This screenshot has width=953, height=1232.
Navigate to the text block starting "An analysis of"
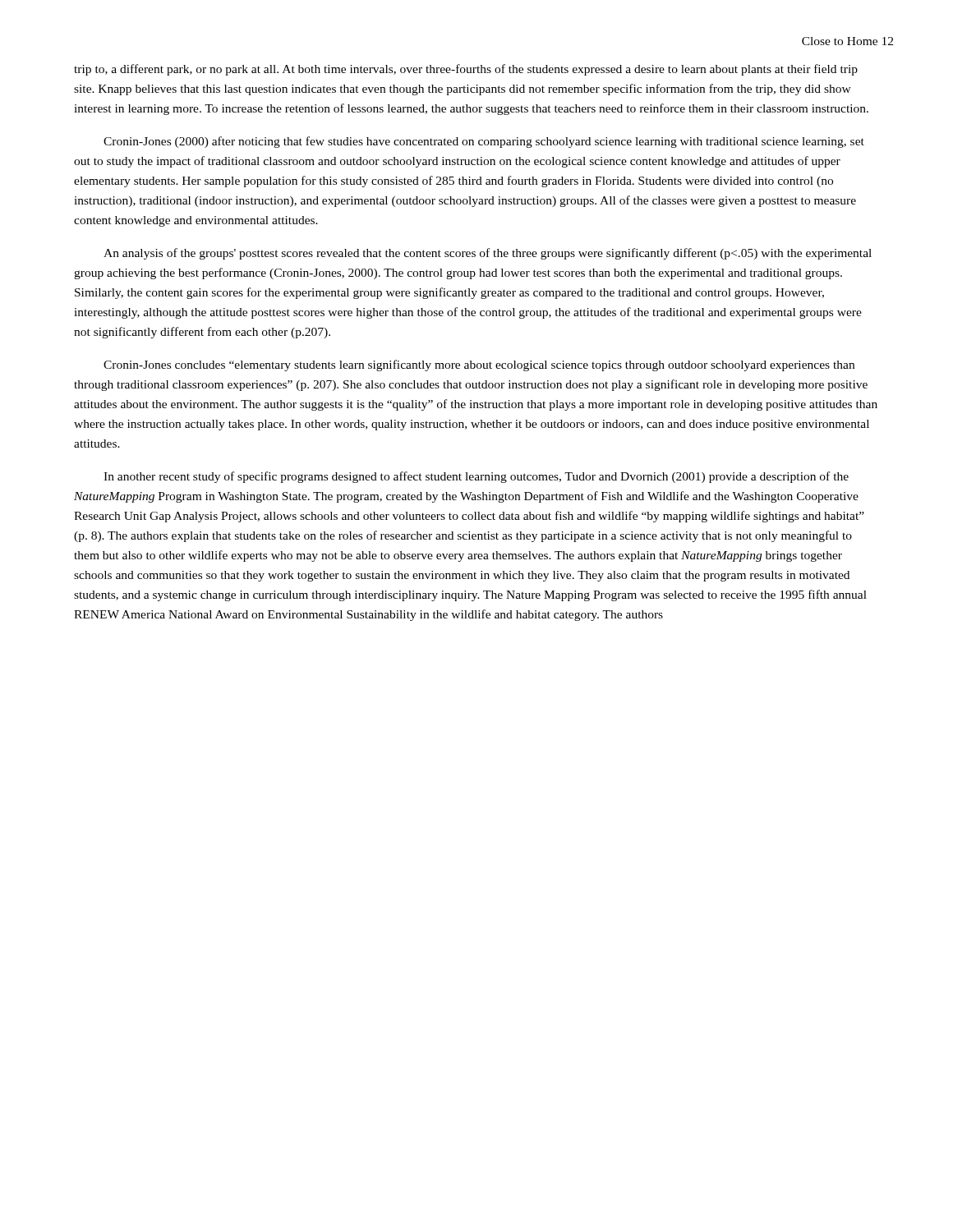(x=473, y=292)
